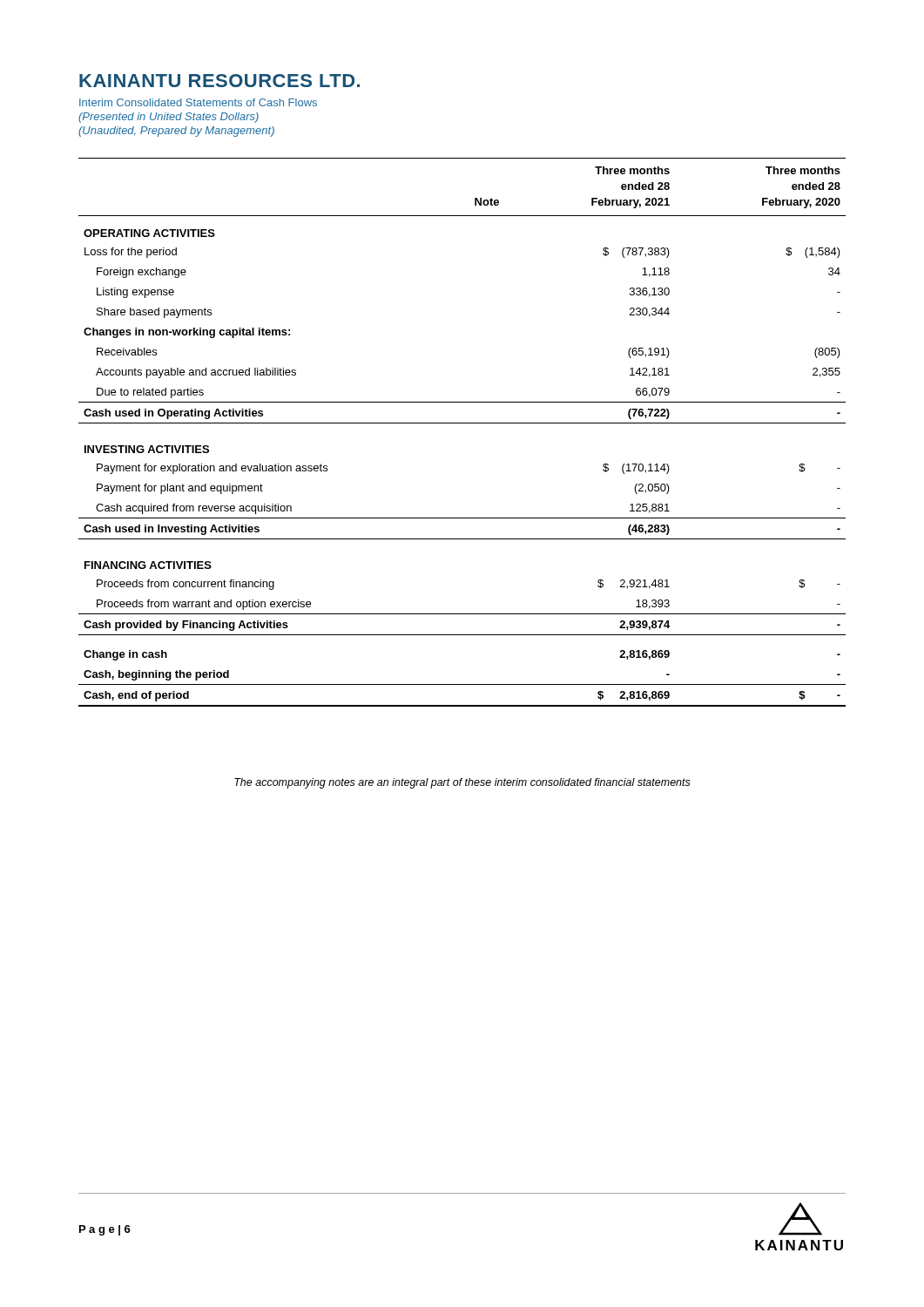Click on the text block starting "Interim Consolidated Statements"
924x1307 pixels.
[198, 102]
